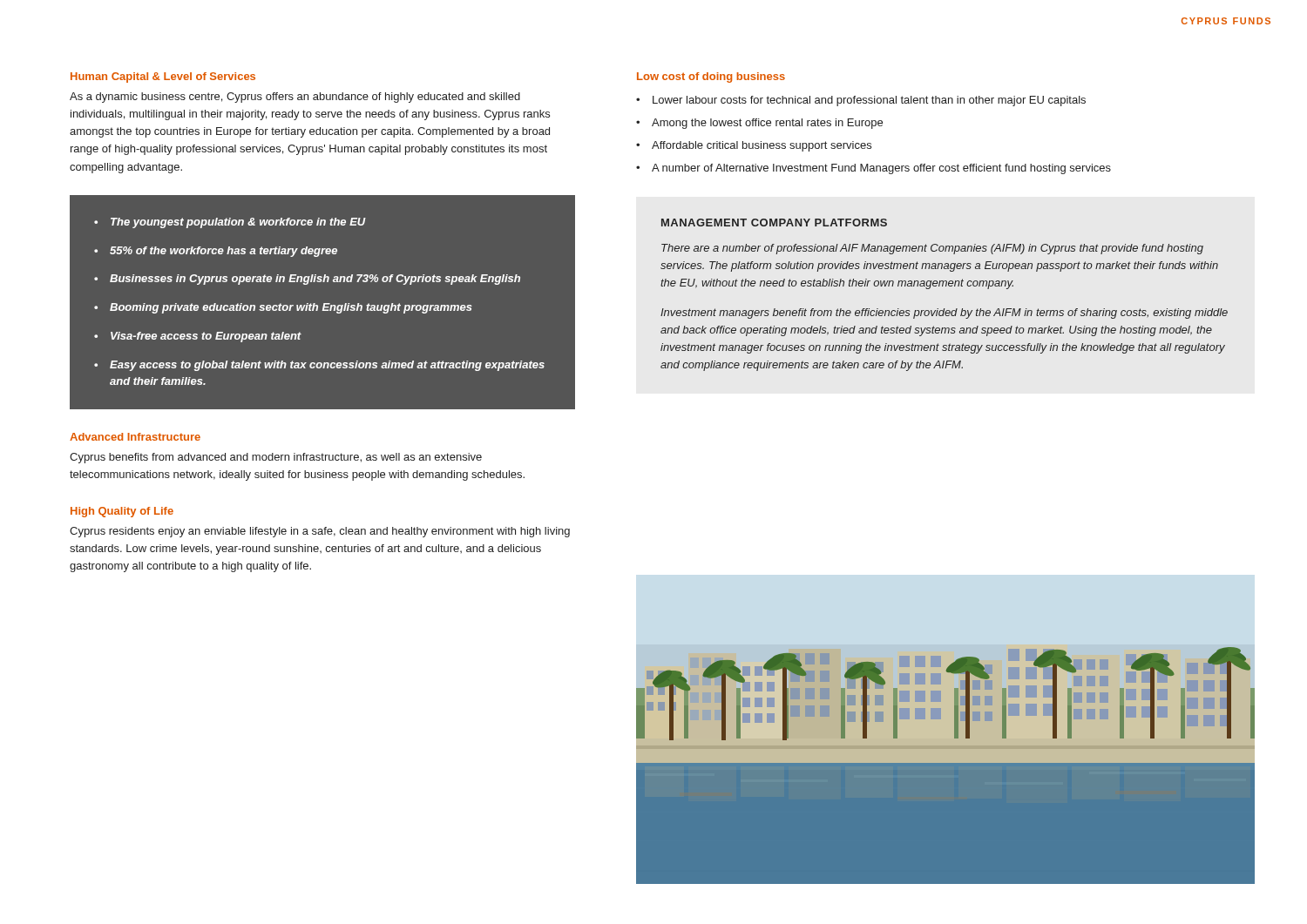Screen dimensions: 924x1307
Task: Click on the text starting "55% of the workforce has"
Action: click(x=224, y=250)
